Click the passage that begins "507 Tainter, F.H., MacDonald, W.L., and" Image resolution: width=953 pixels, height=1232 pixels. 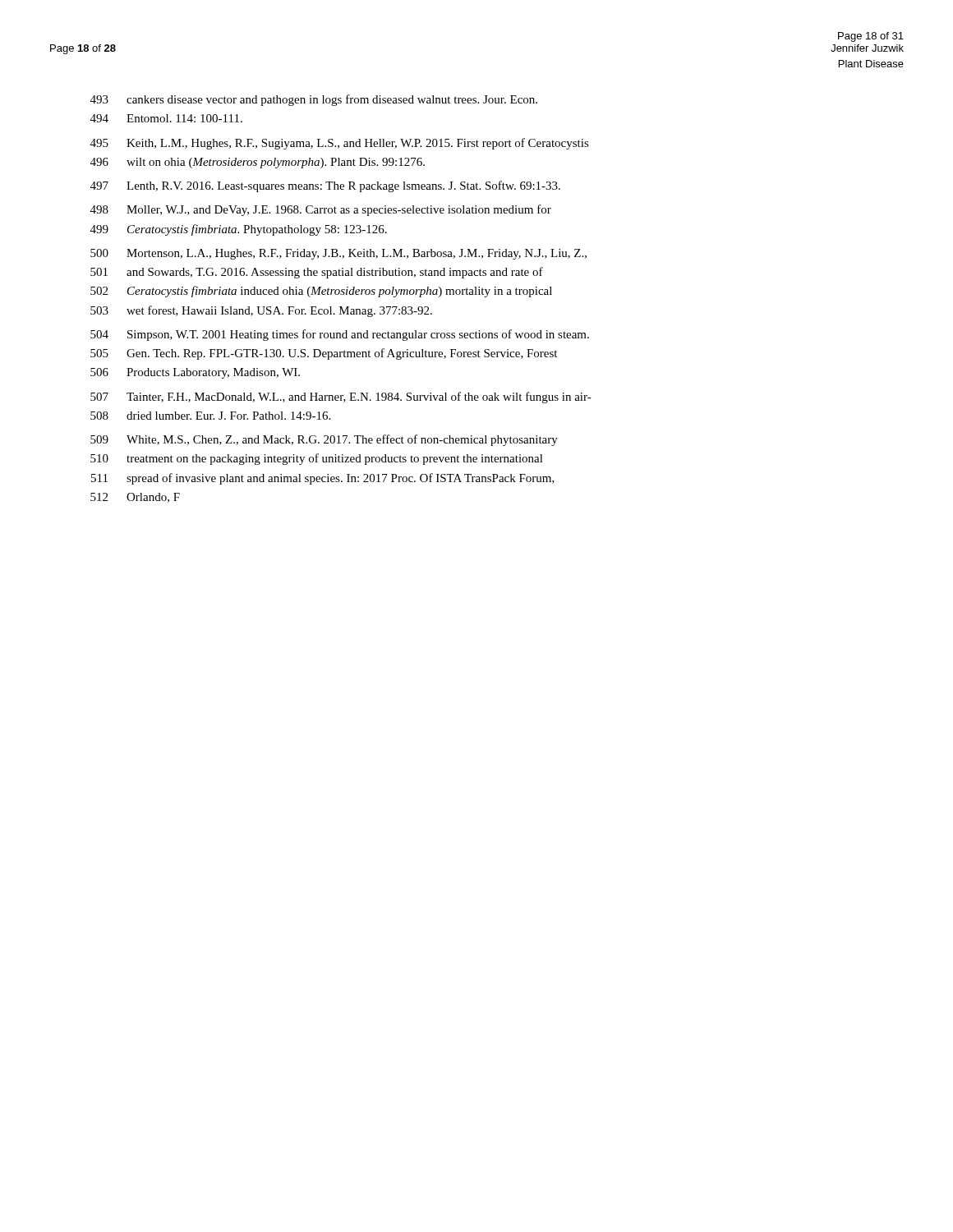point(476,397)
